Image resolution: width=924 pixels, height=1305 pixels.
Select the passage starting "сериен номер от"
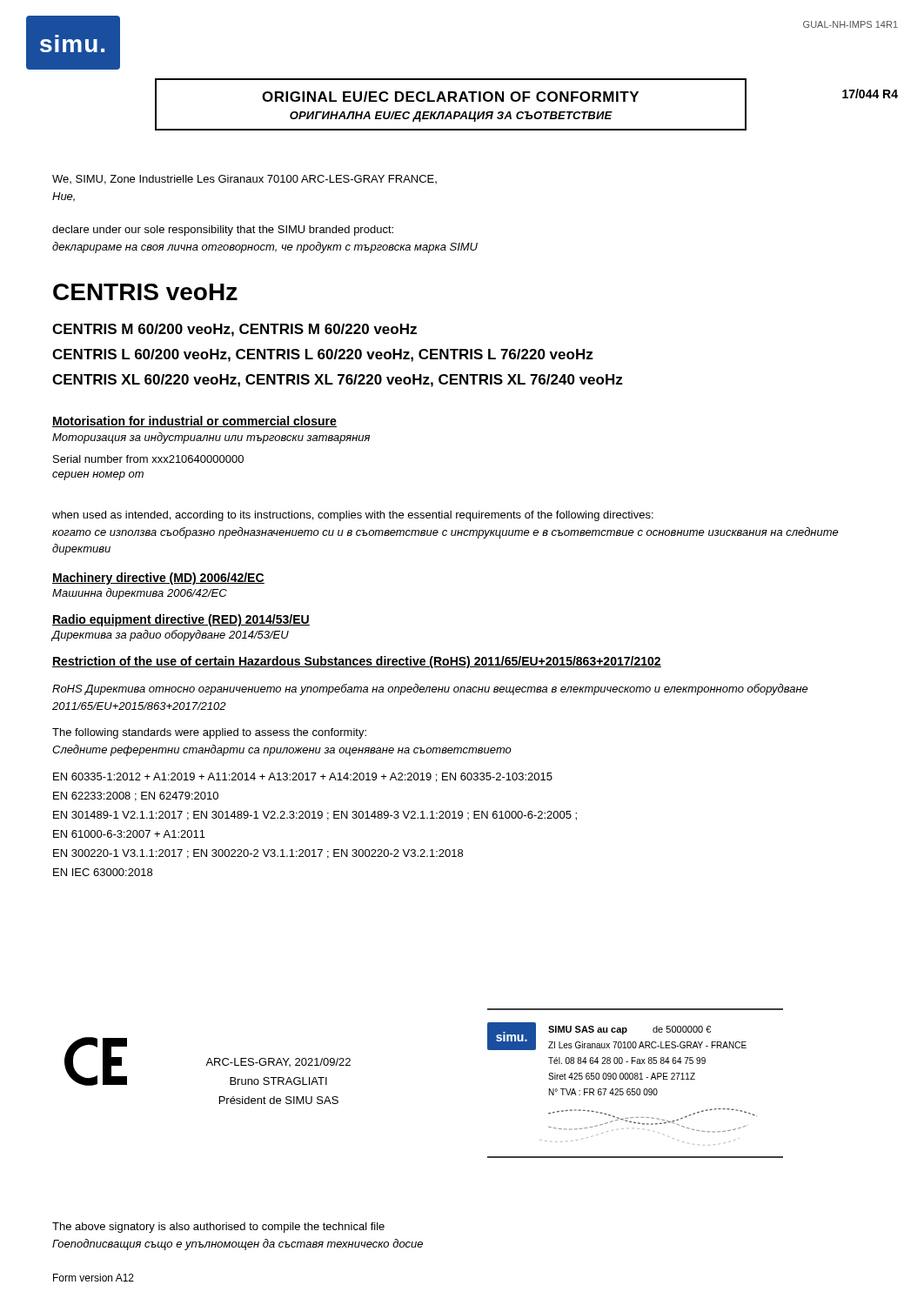pos(98,474)
